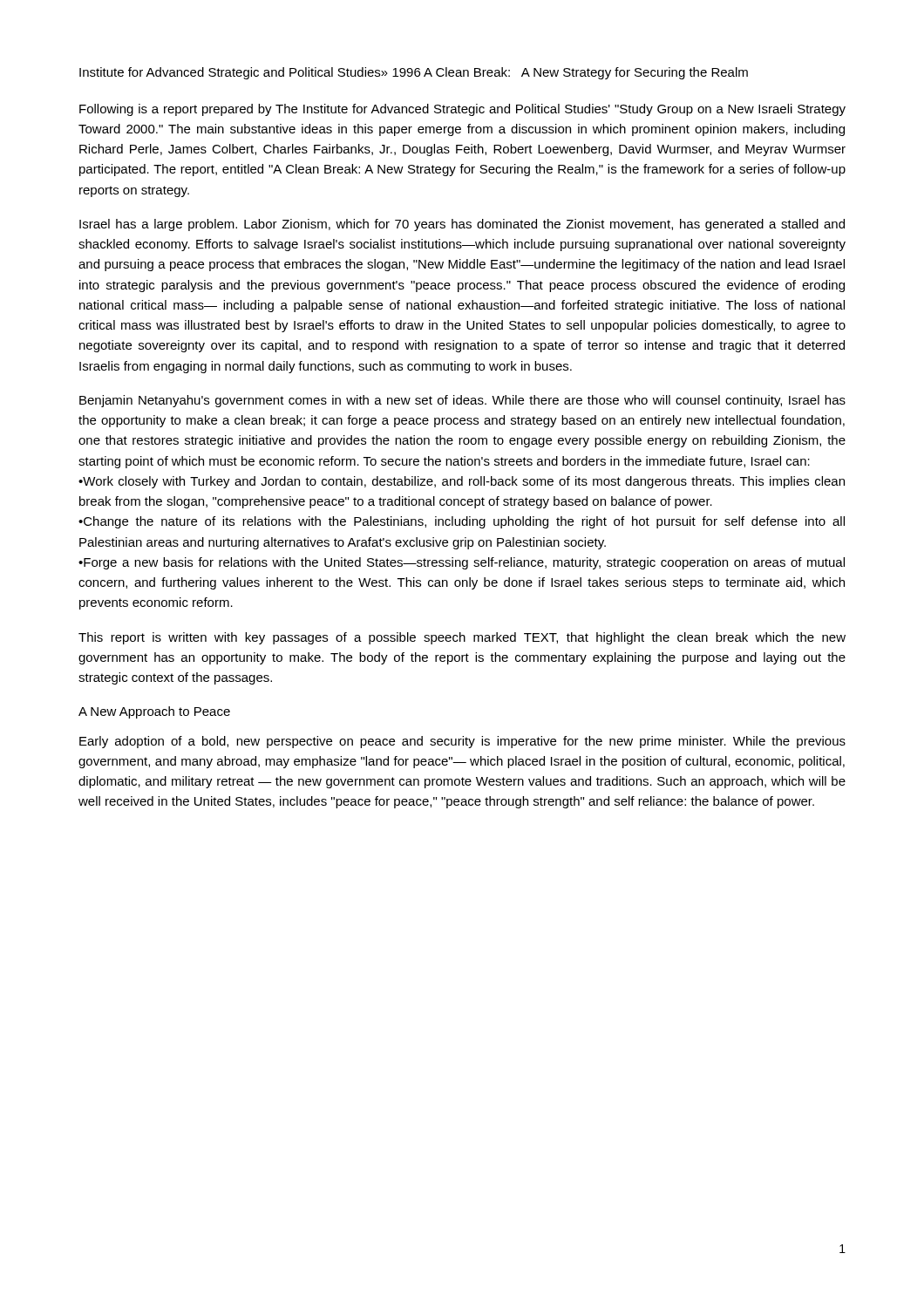924x1308 pixels.
Task: Point to the text block starting "•Work closely with Turkey and Jordan to contain,"
Action: (462, 491)
